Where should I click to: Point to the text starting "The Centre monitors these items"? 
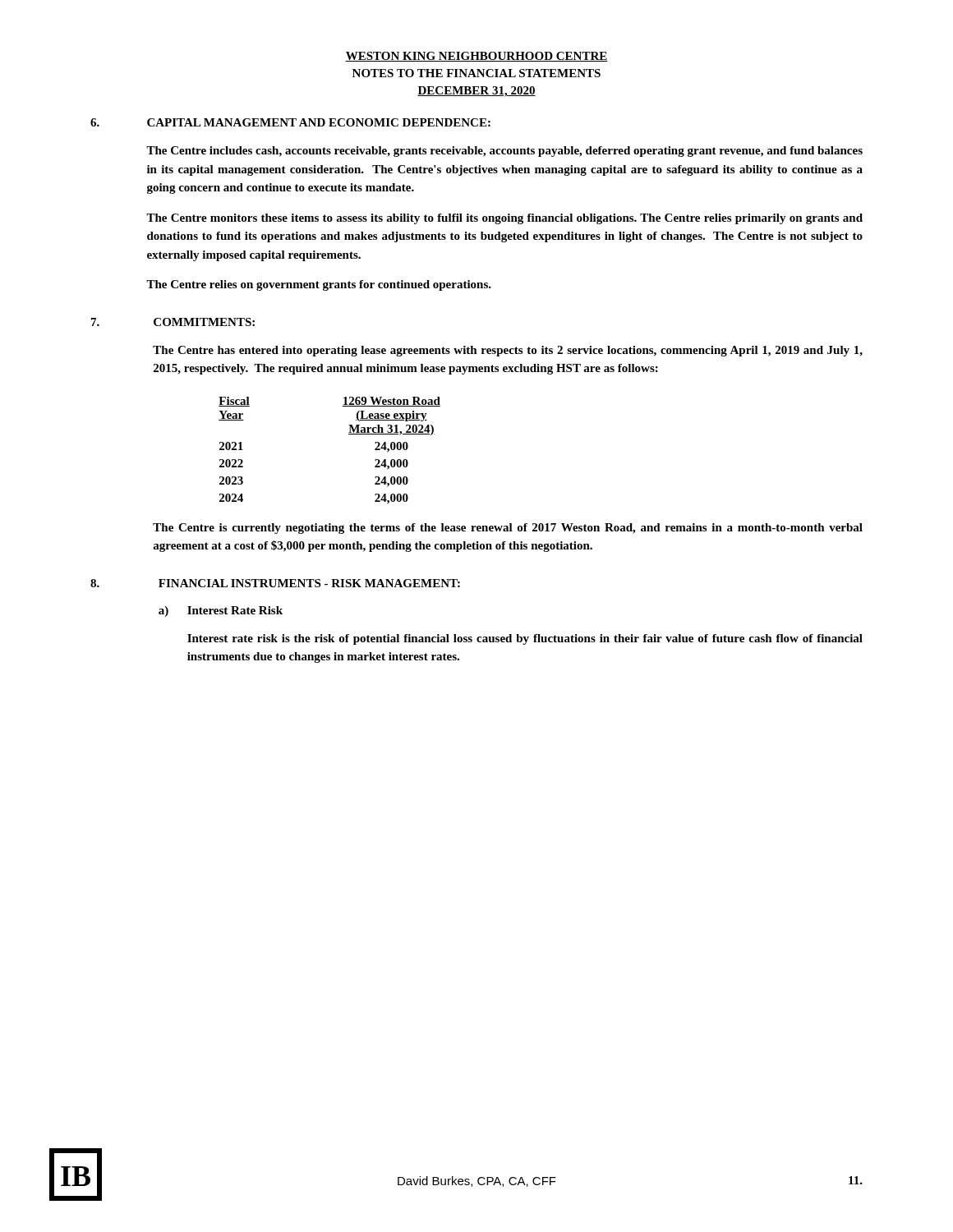pyautogui.click(x=505, y=236)
